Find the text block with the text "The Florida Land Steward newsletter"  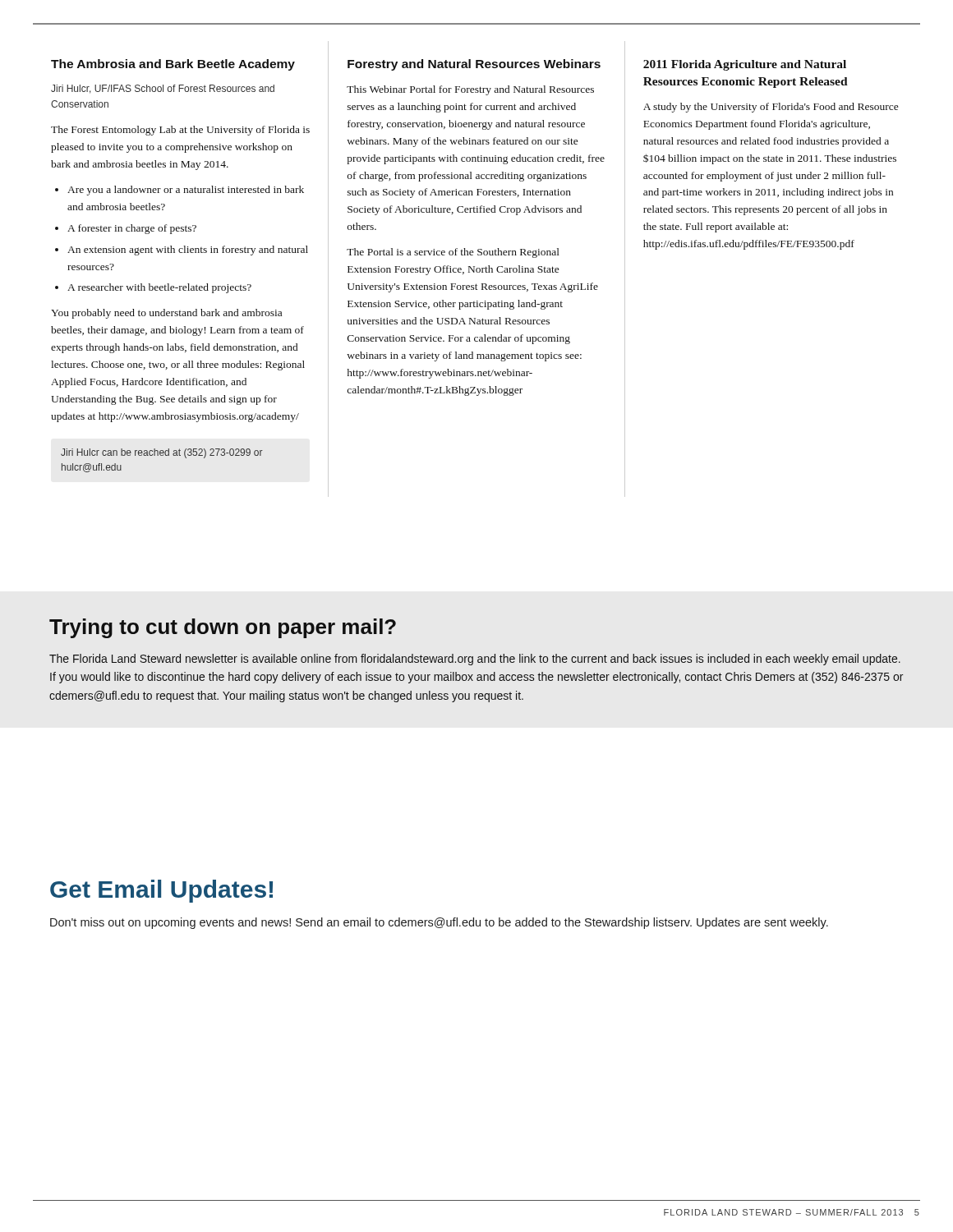476,677
